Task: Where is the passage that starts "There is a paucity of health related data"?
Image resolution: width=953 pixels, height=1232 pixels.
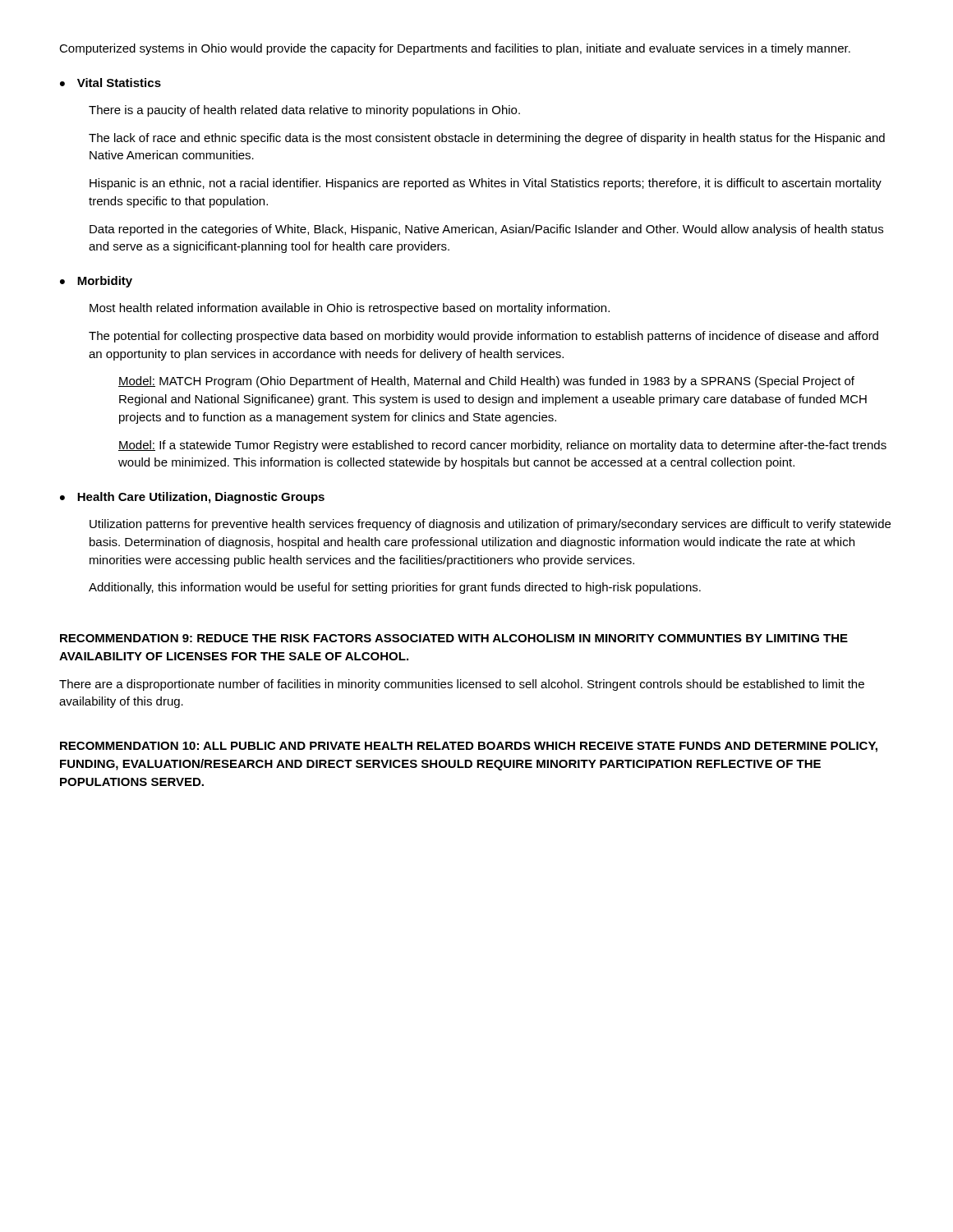Action: 305,109
